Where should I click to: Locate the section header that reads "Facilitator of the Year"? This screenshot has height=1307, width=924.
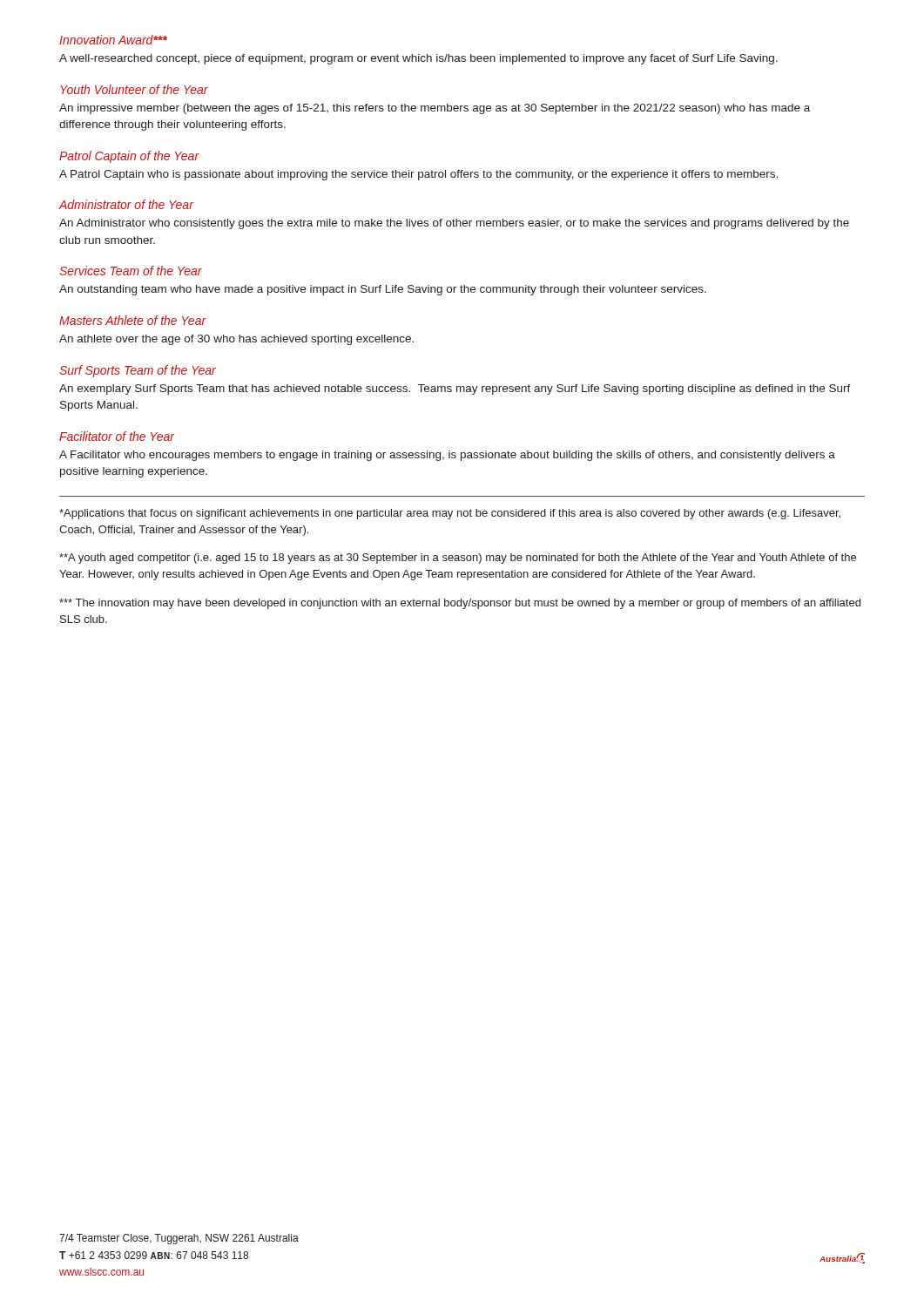tap(117, 436)
